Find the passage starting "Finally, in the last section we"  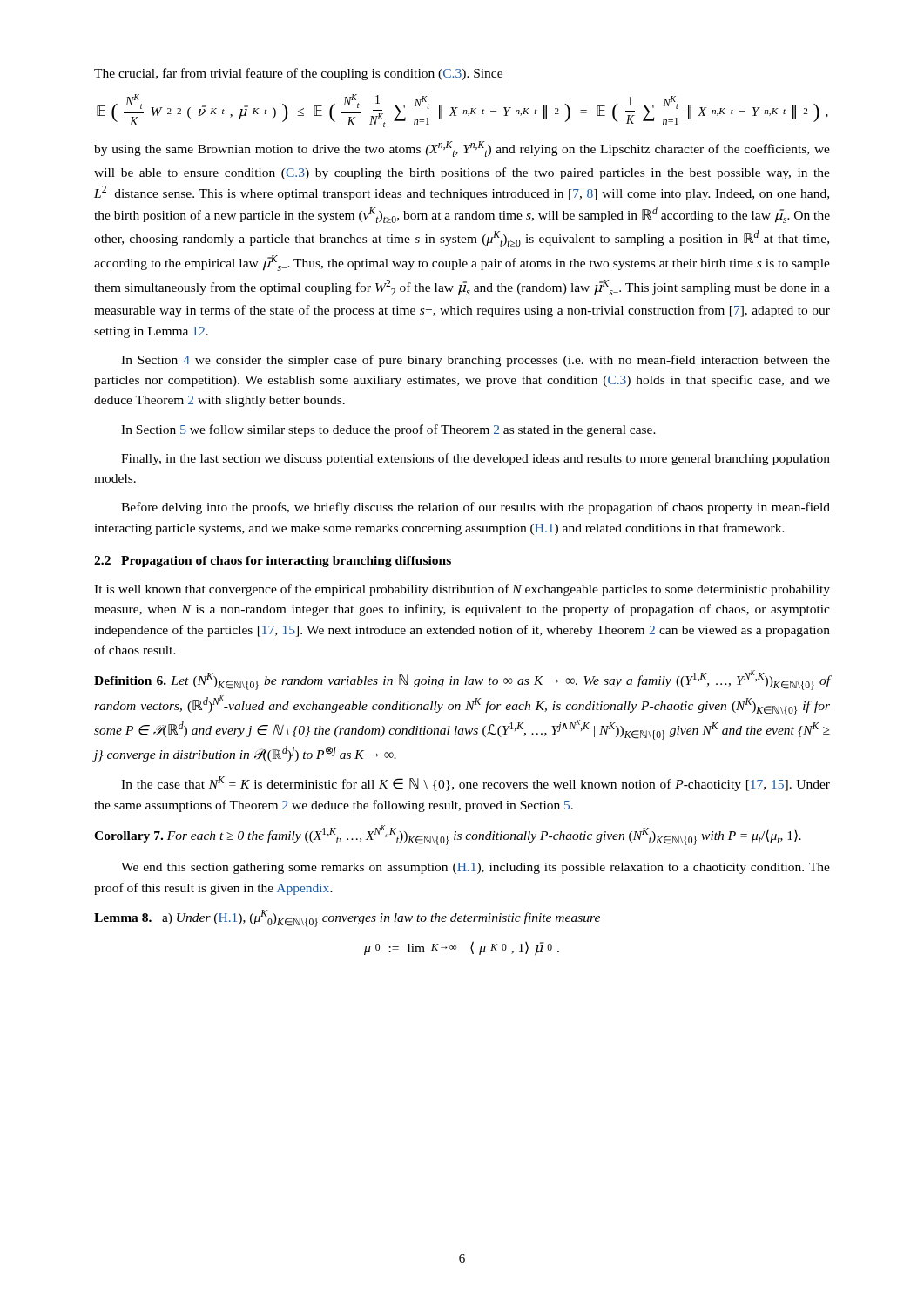tap(462, 468)
